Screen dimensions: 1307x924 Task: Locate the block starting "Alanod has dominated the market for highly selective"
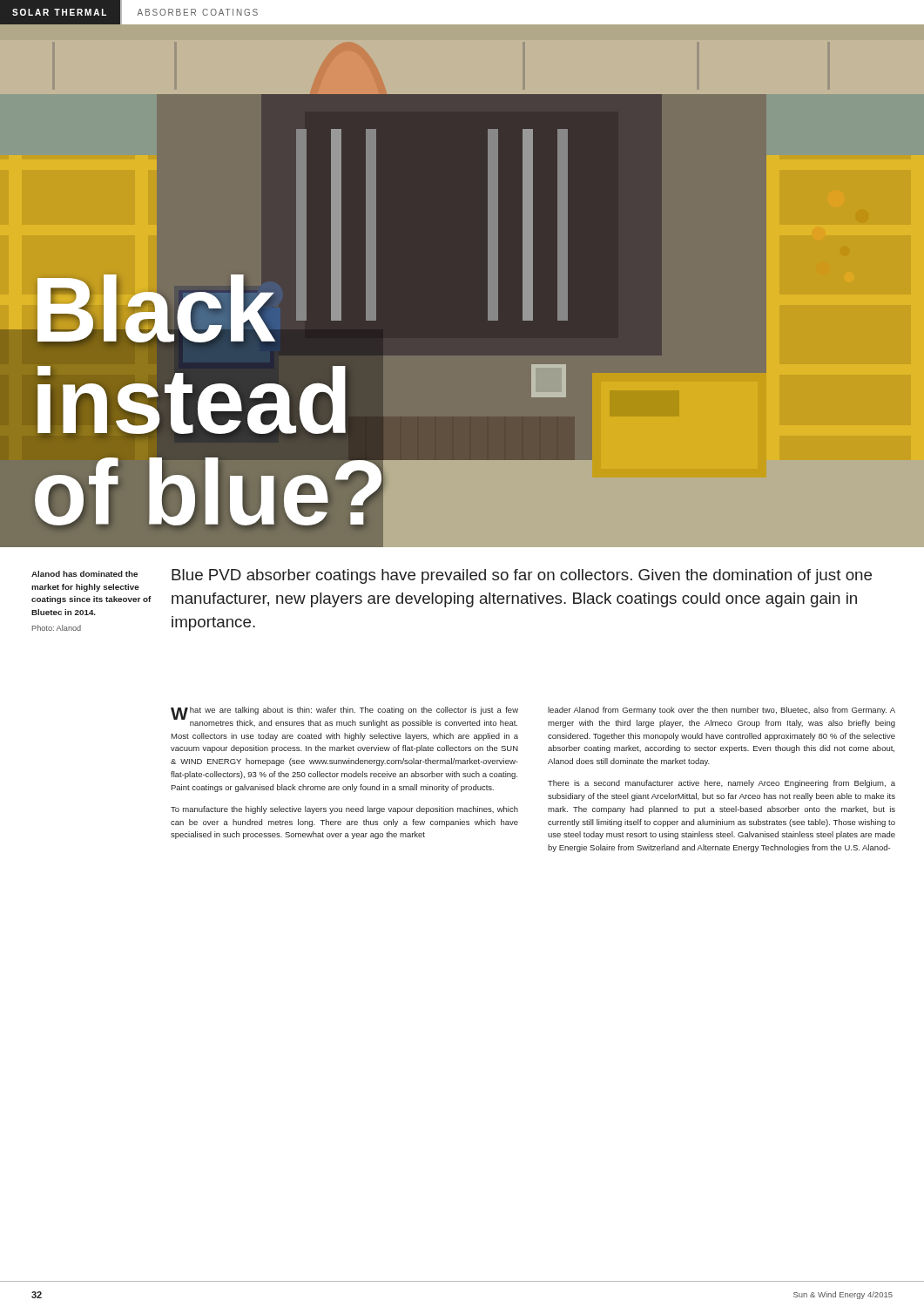pyautogui.click(x=93, y=600)
